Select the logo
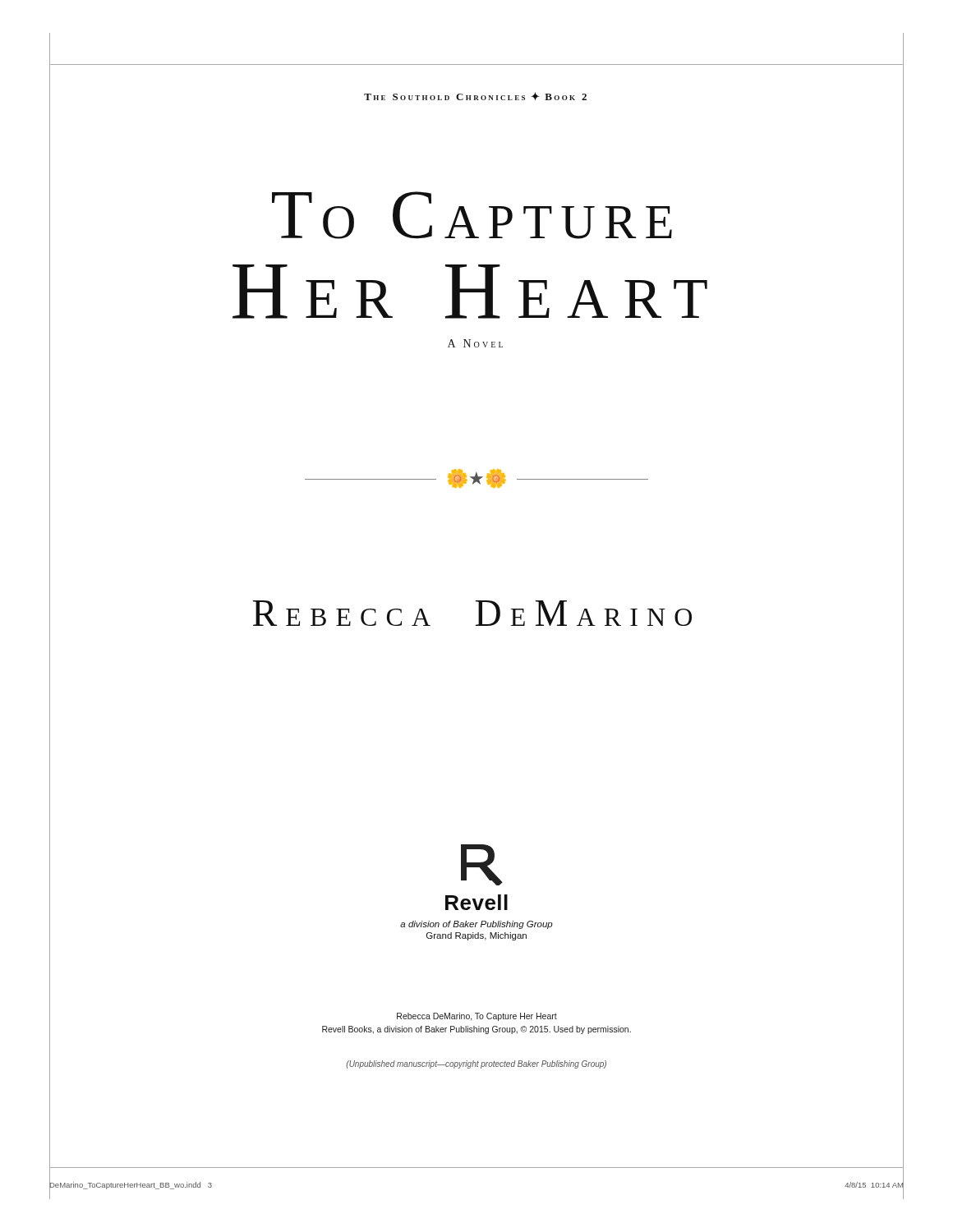Viewport: 953px width, 1232px height. [476, 889]
